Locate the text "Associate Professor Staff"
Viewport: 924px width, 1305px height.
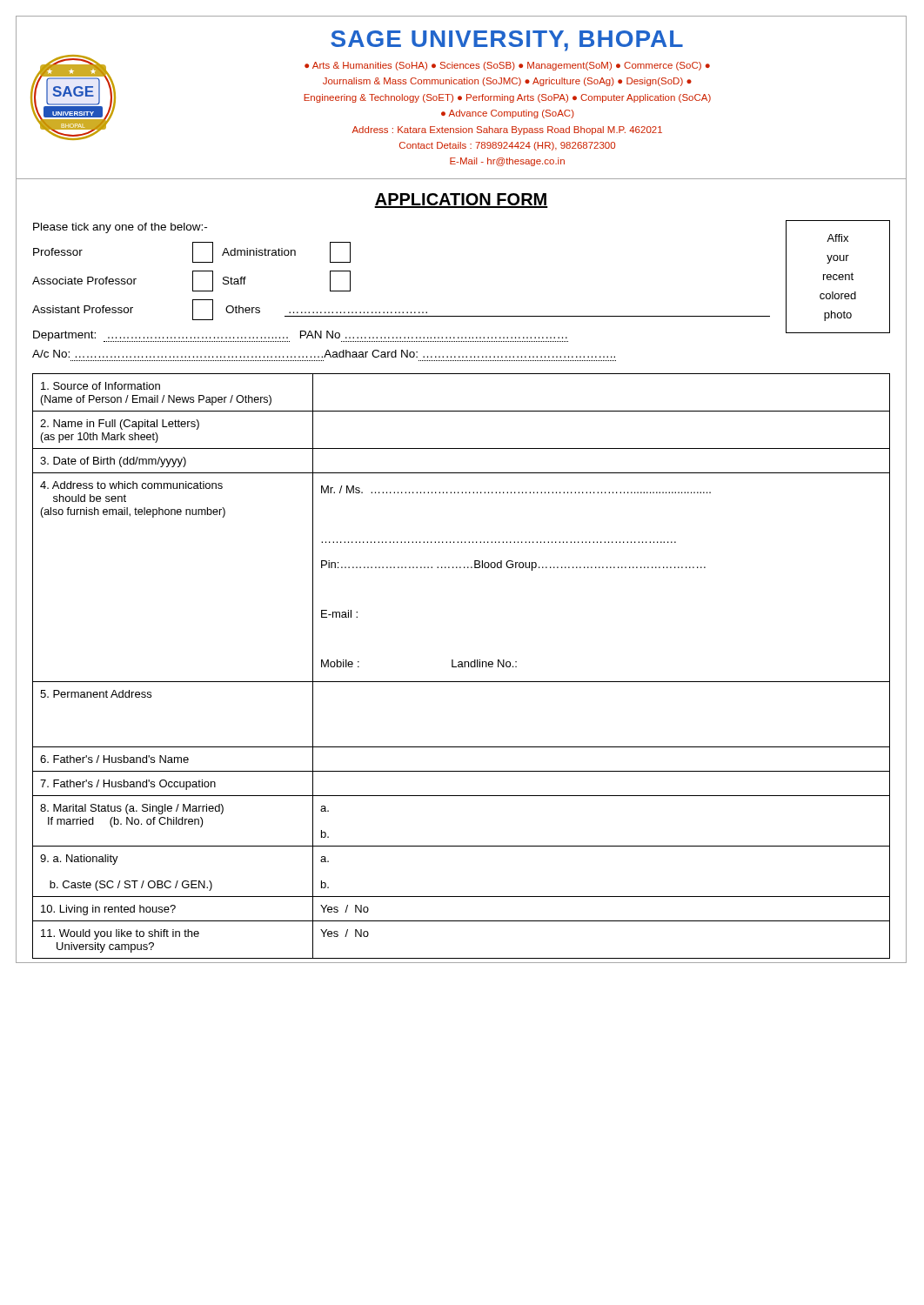click(x=191, y=281)
